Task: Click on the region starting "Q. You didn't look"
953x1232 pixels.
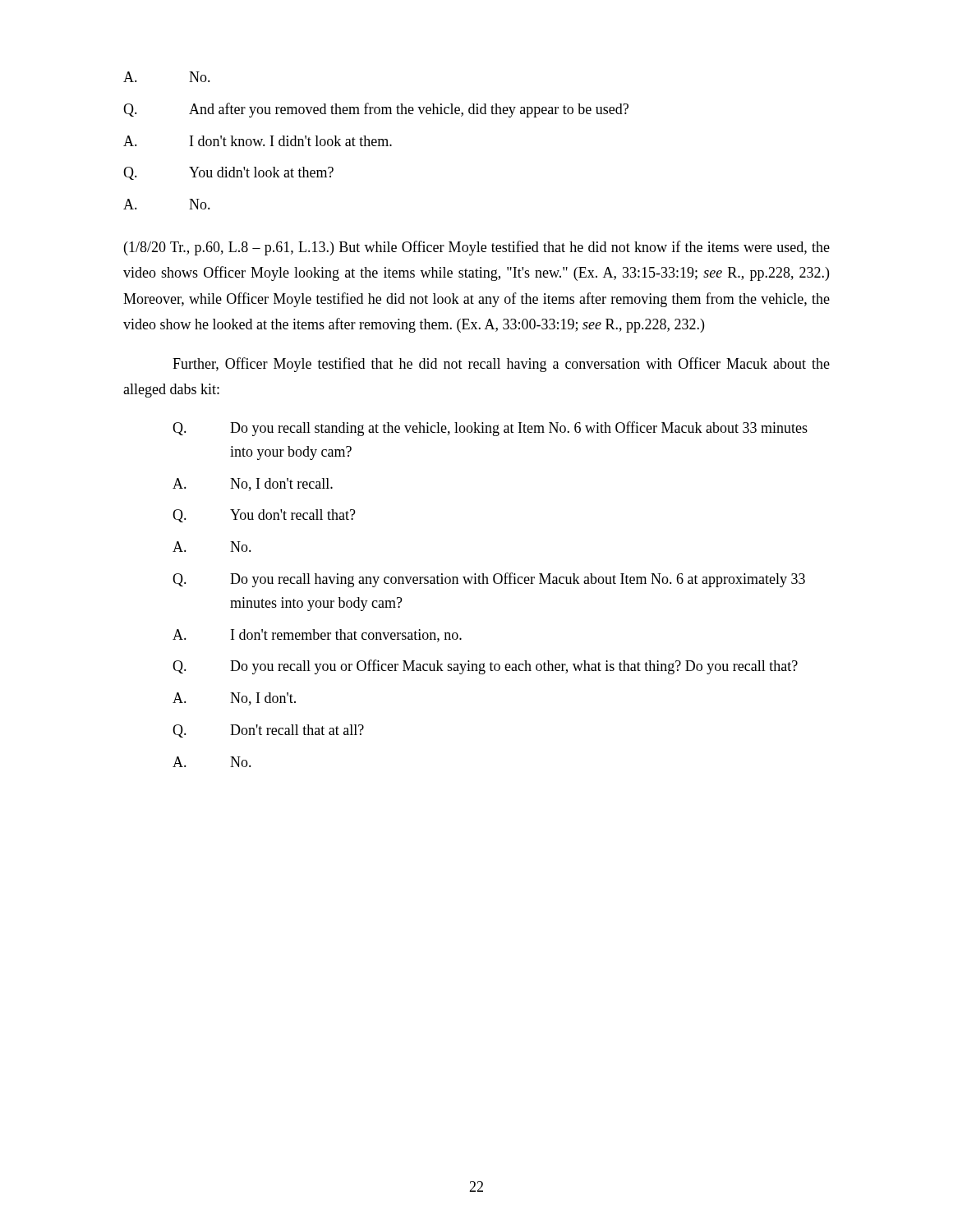Action: click(x=228, y=173)
